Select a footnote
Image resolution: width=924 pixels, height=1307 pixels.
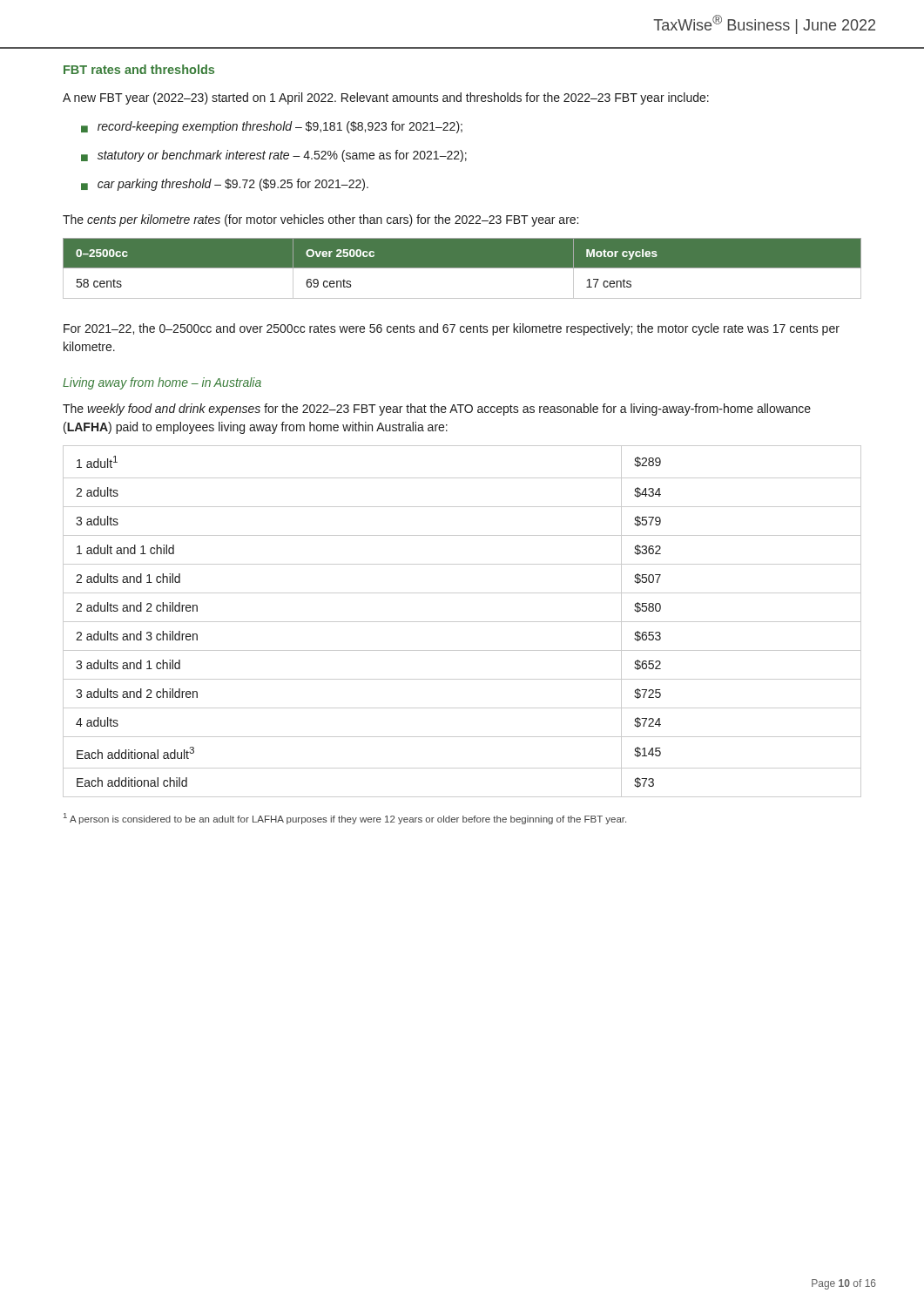pyautogui.click(x=345, y=818)
